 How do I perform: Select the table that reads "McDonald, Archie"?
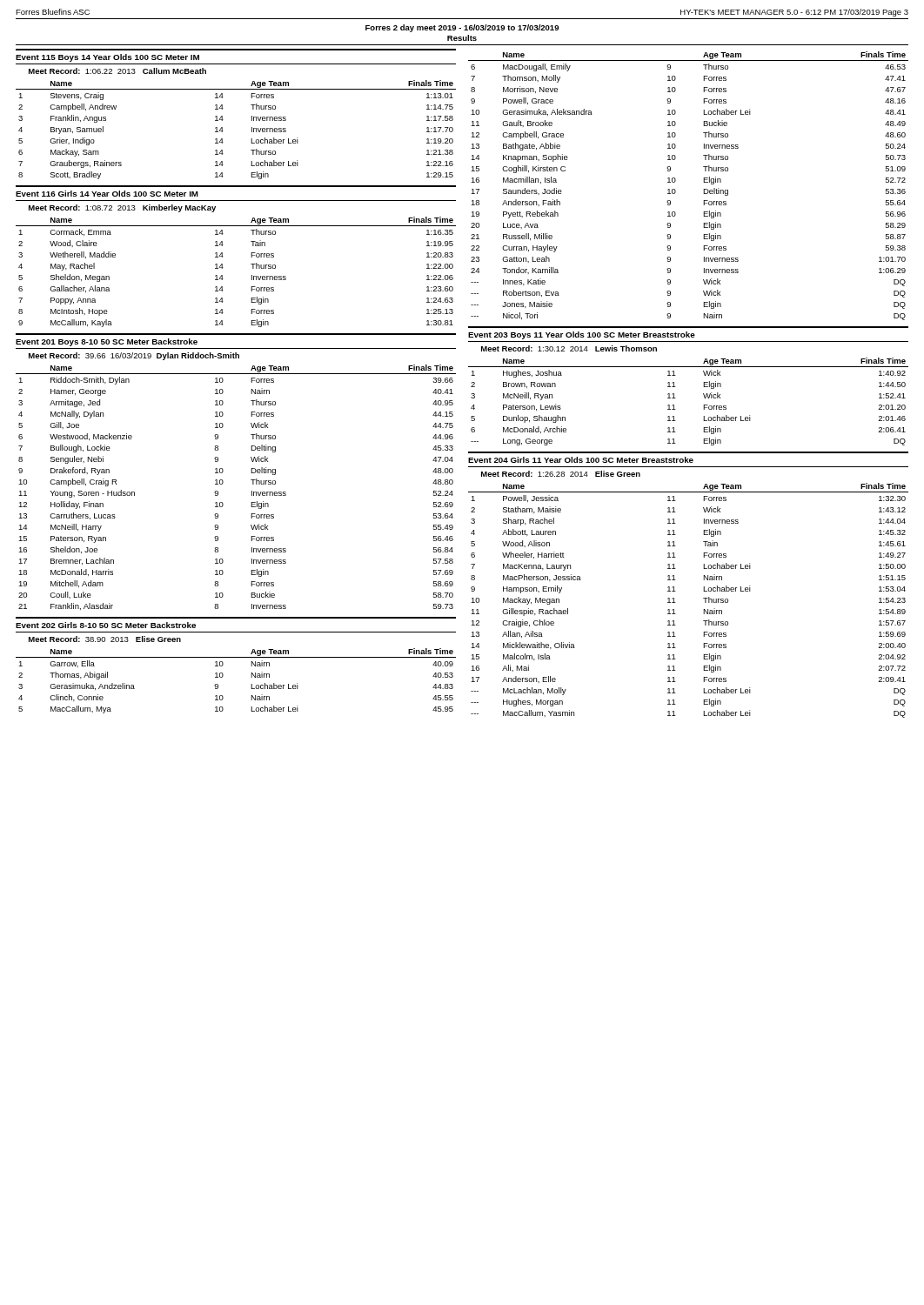pos(688,401)
